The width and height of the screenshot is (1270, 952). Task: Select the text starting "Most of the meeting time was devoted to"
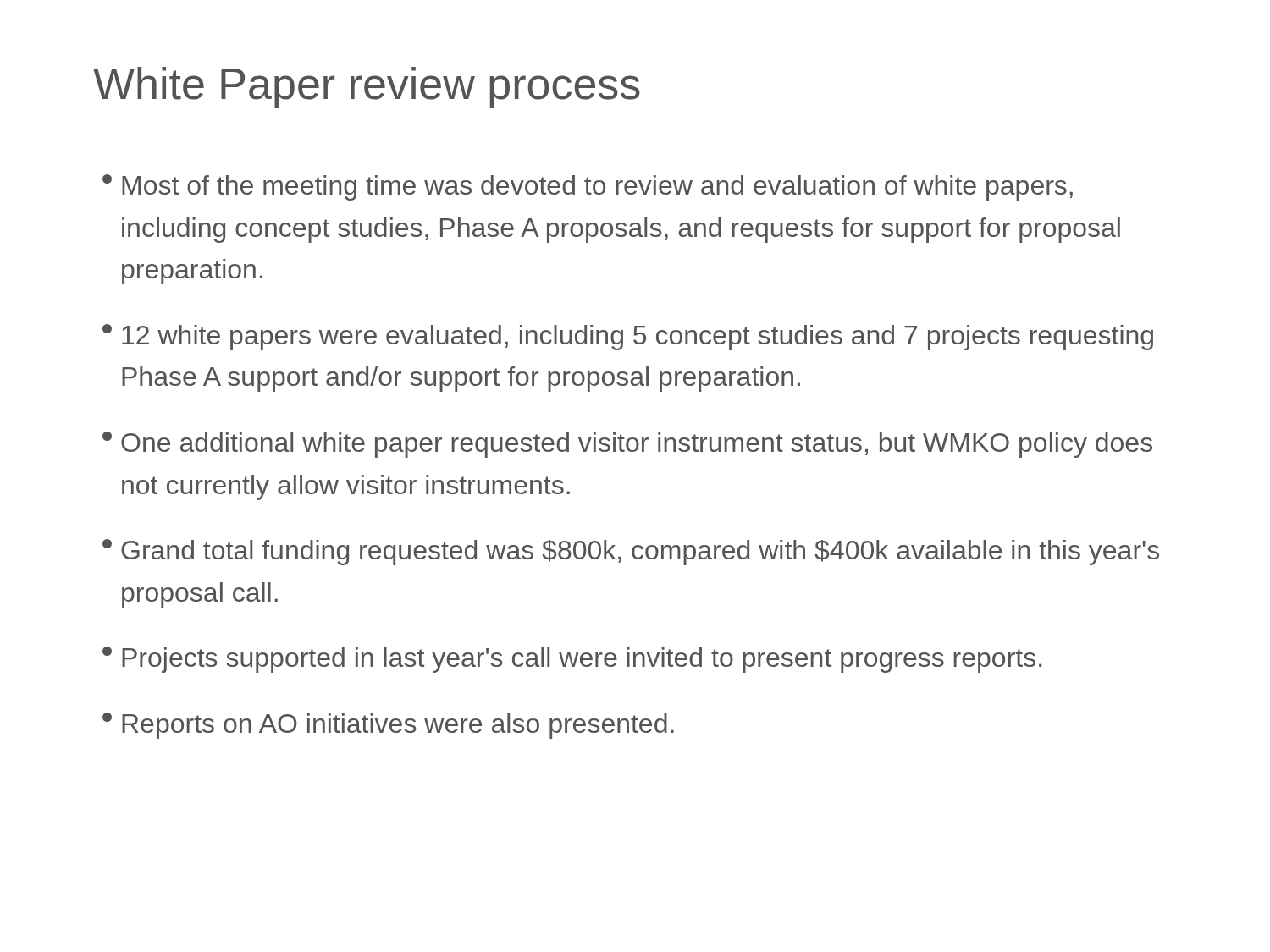[x=639, y=228]
